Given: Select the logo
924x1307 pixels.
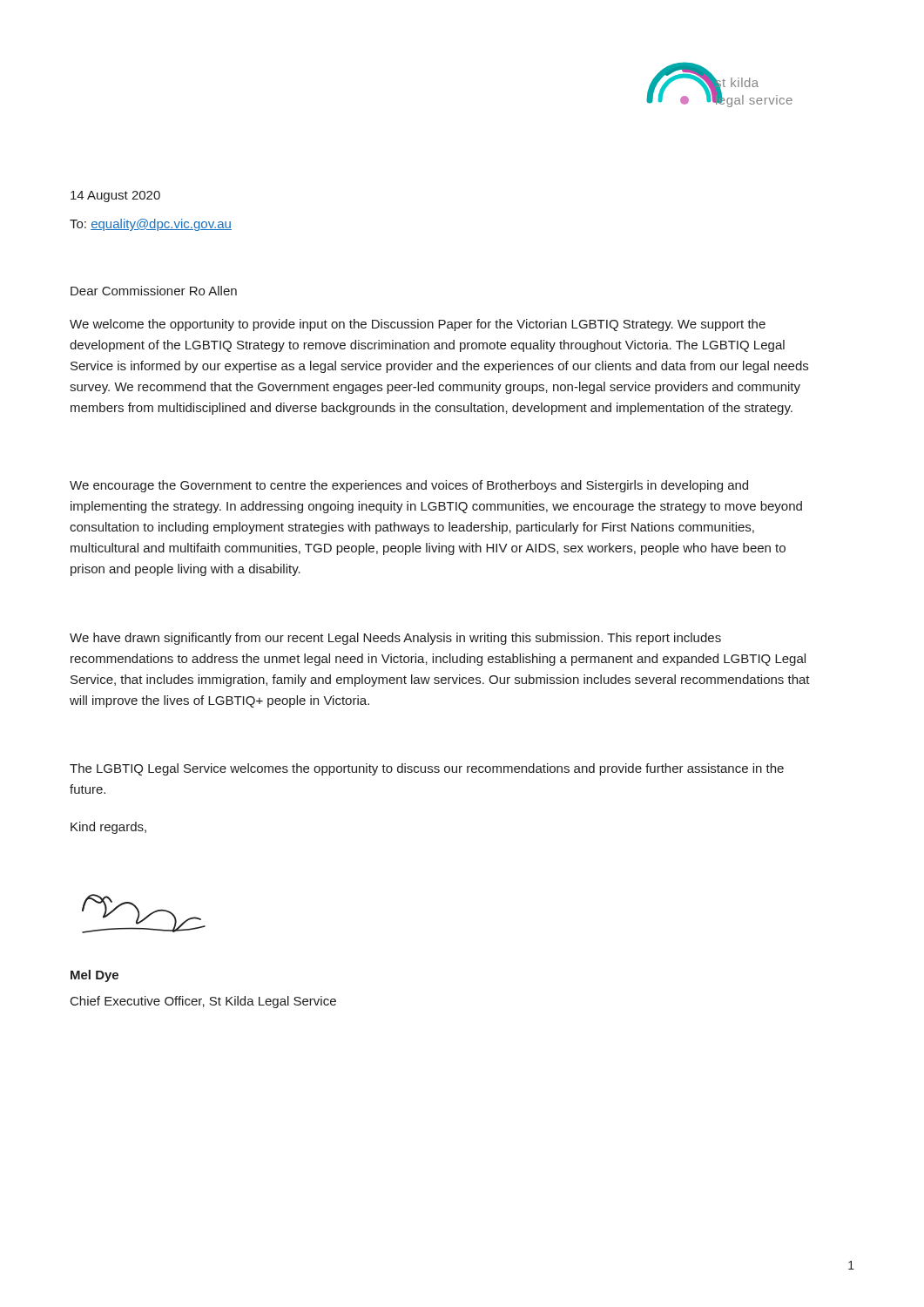Looking at the screenshot, I should point(741,97).
